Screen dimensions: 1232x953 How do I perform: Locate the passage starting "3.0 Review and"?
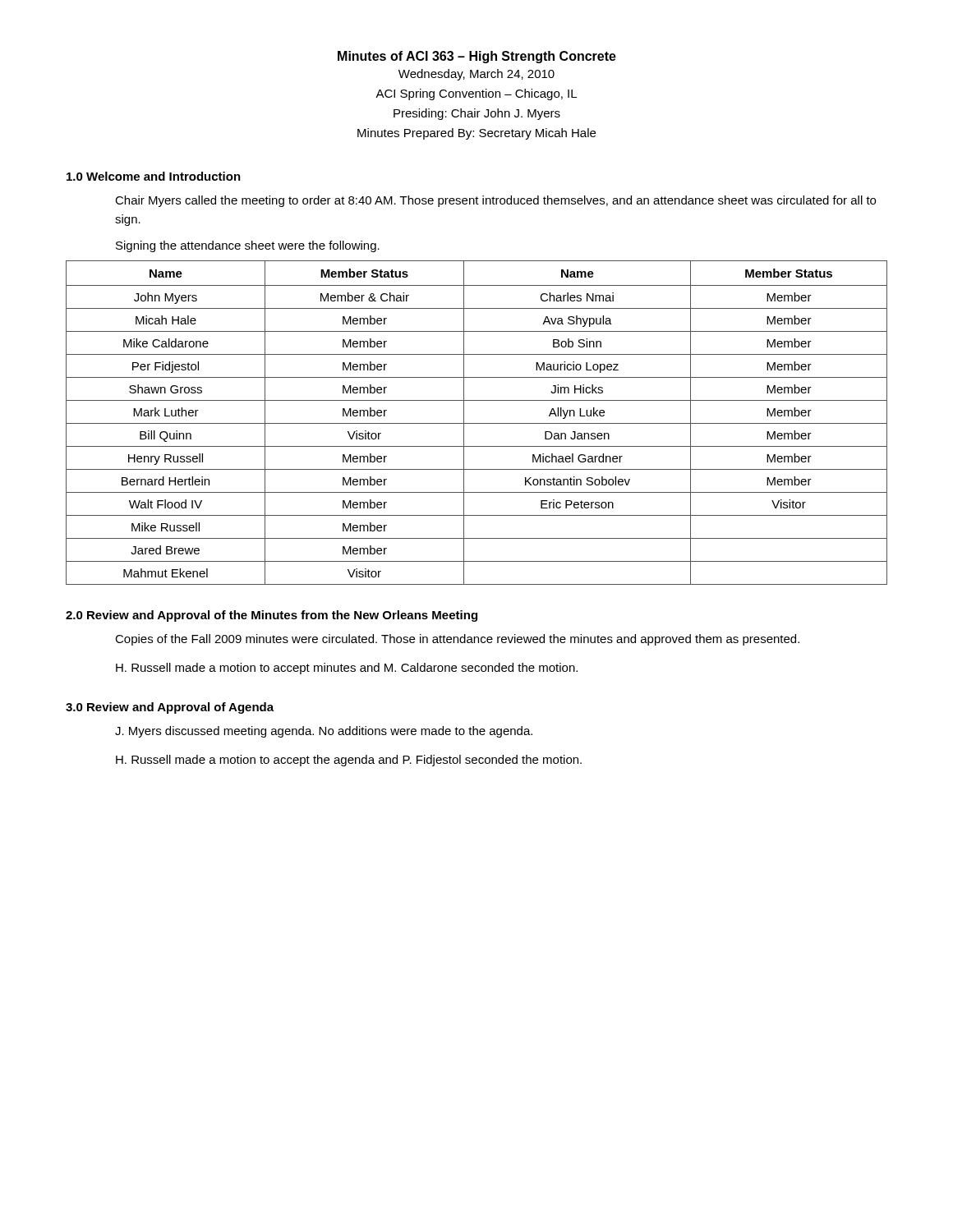[x=170, y=707]
